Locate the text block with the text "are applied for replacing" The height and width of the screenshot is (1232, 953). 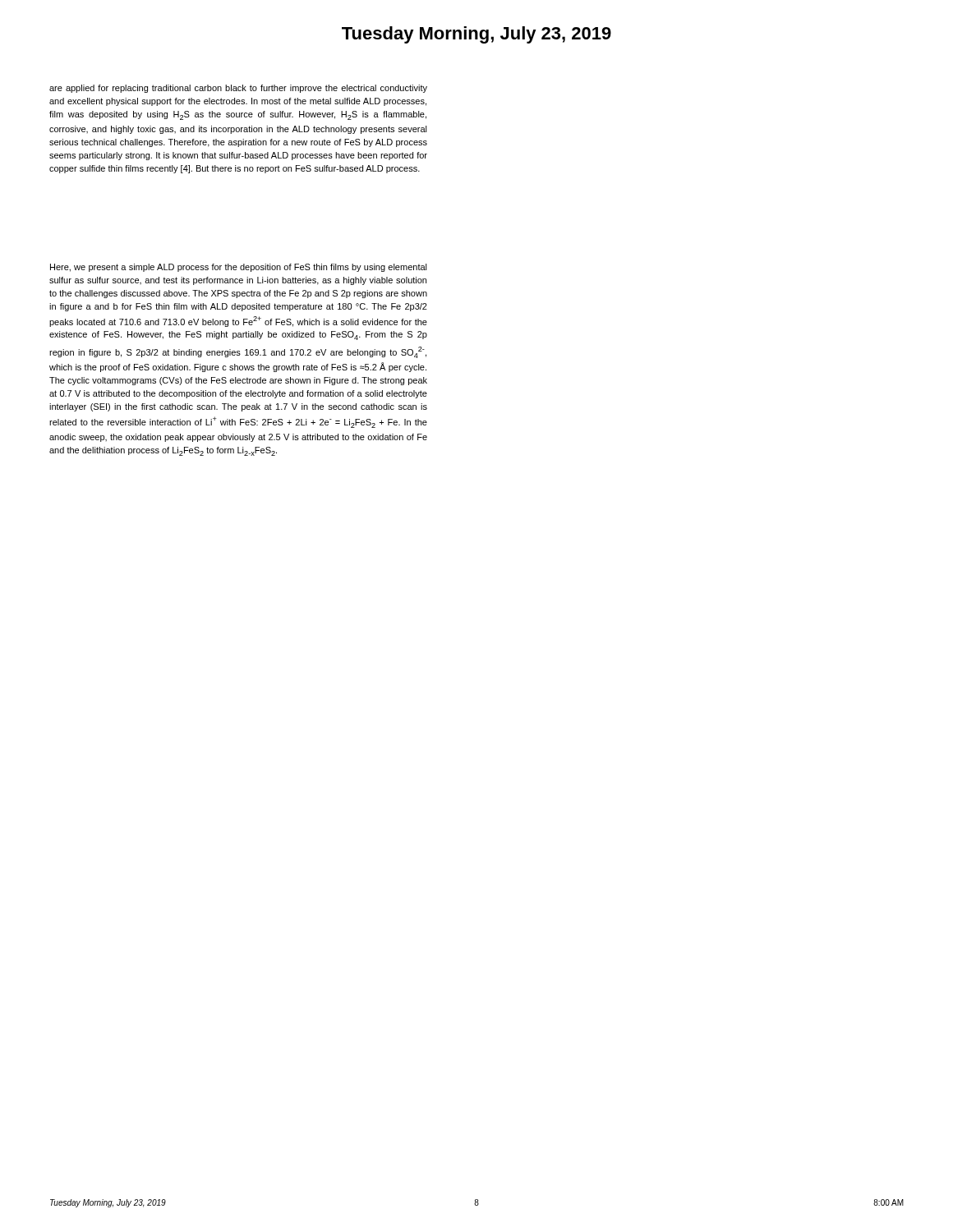click(x=238, y=128)
